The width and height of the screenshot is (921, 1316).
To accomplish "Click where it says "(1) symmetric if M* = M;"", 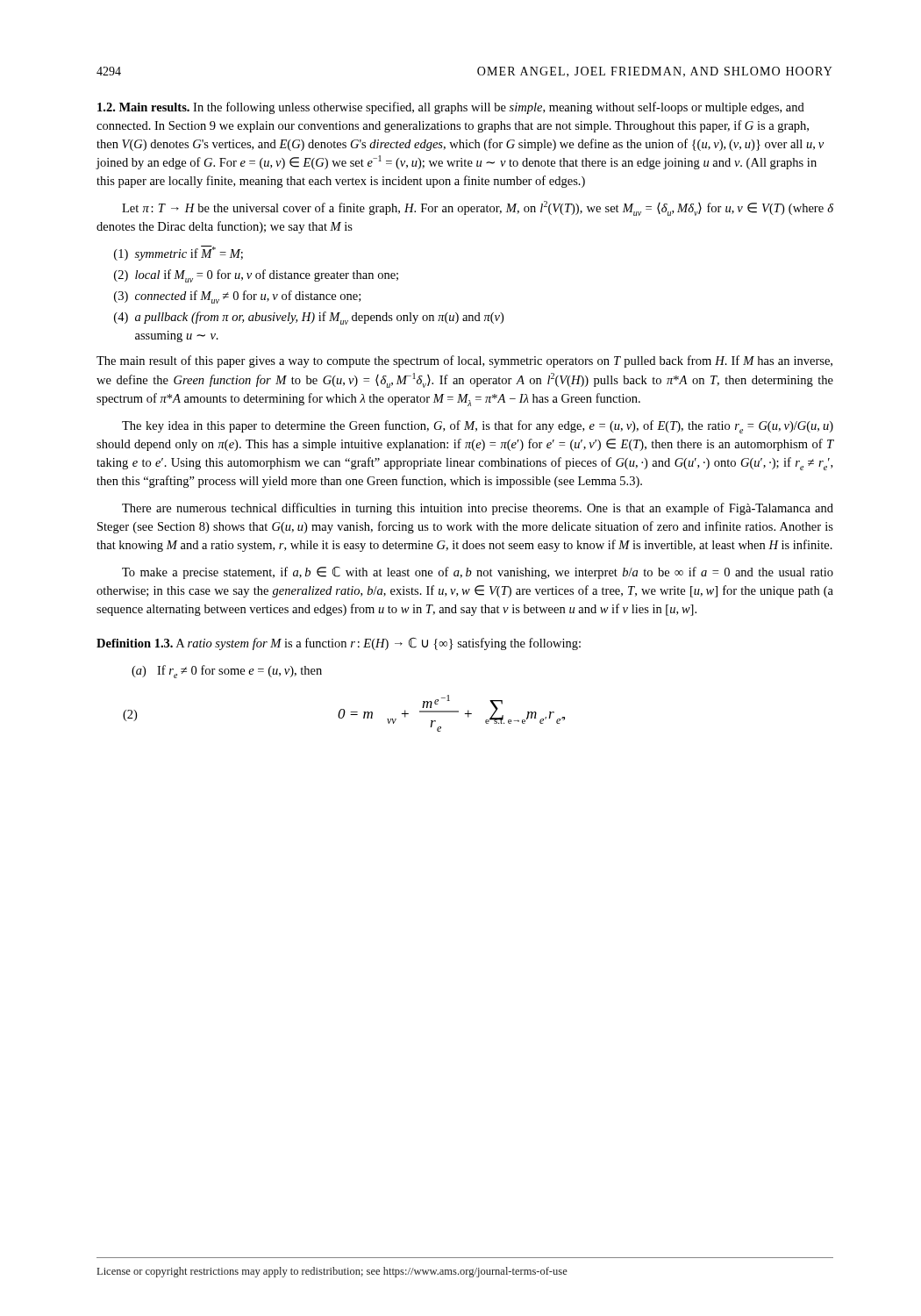I will [x=178, y=253].
